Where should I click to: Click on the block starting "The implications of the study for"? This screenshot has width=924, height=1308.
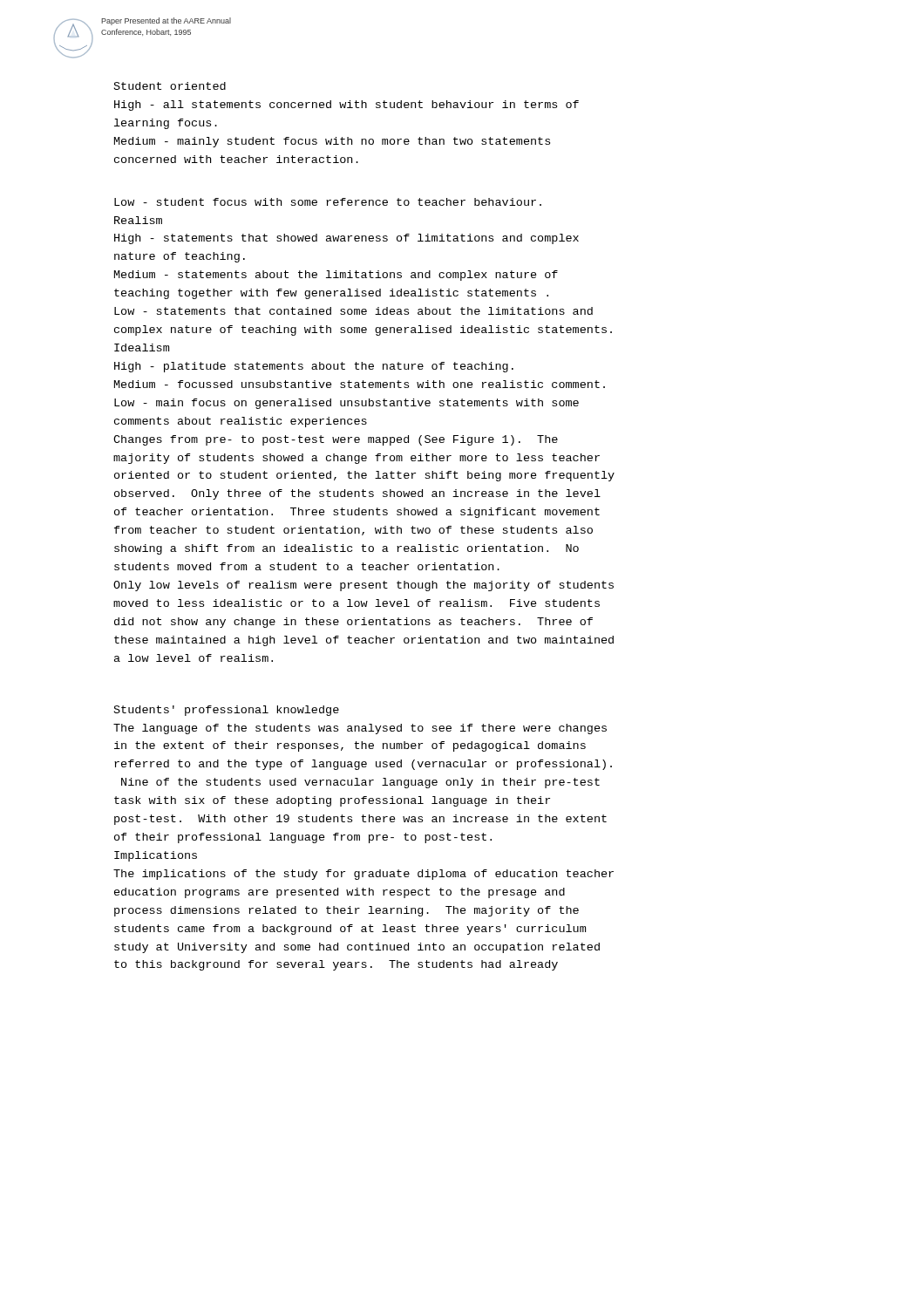coord(471,921)
